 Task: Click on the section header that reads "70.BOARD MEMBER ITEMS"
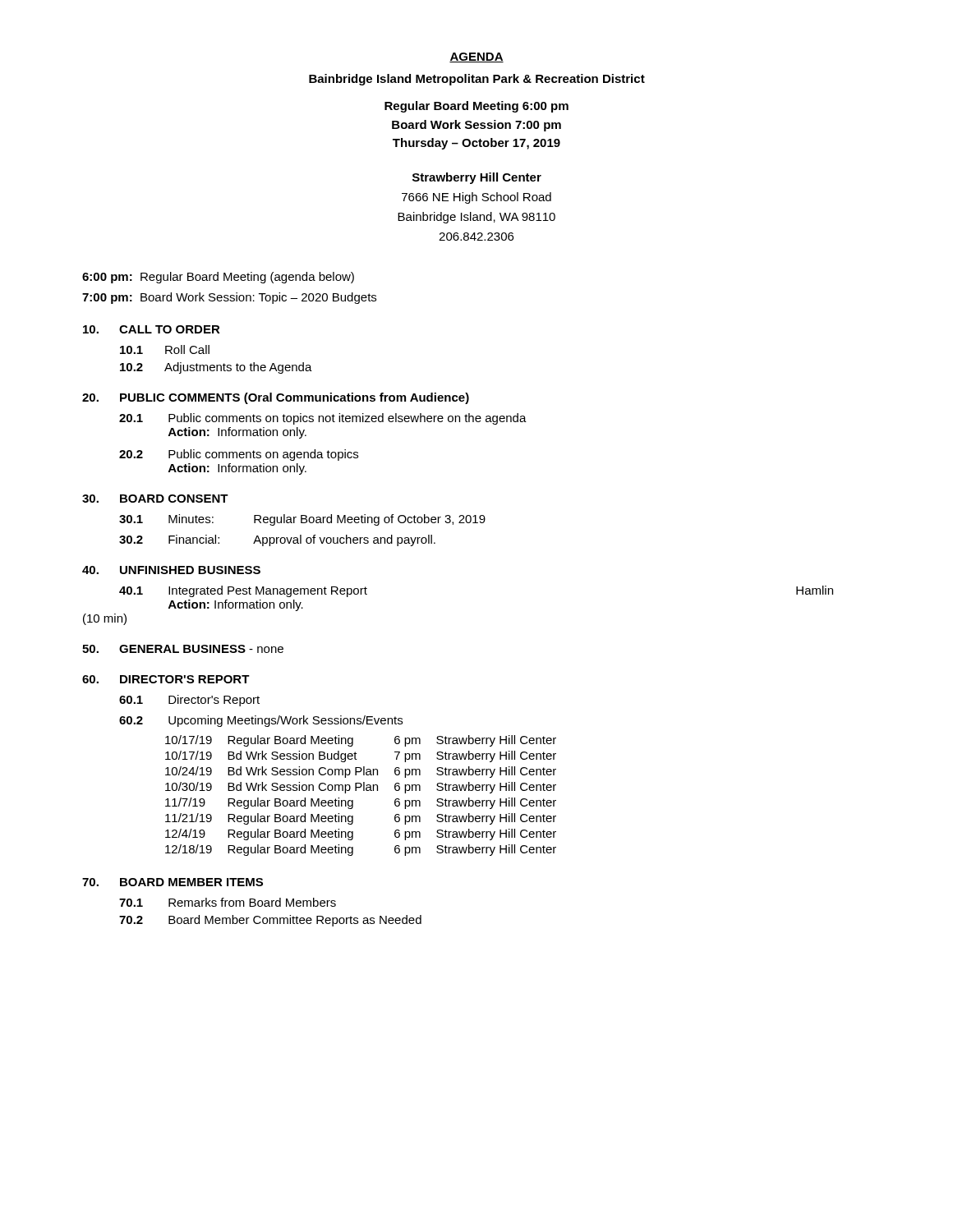click(x=173, y=881)
